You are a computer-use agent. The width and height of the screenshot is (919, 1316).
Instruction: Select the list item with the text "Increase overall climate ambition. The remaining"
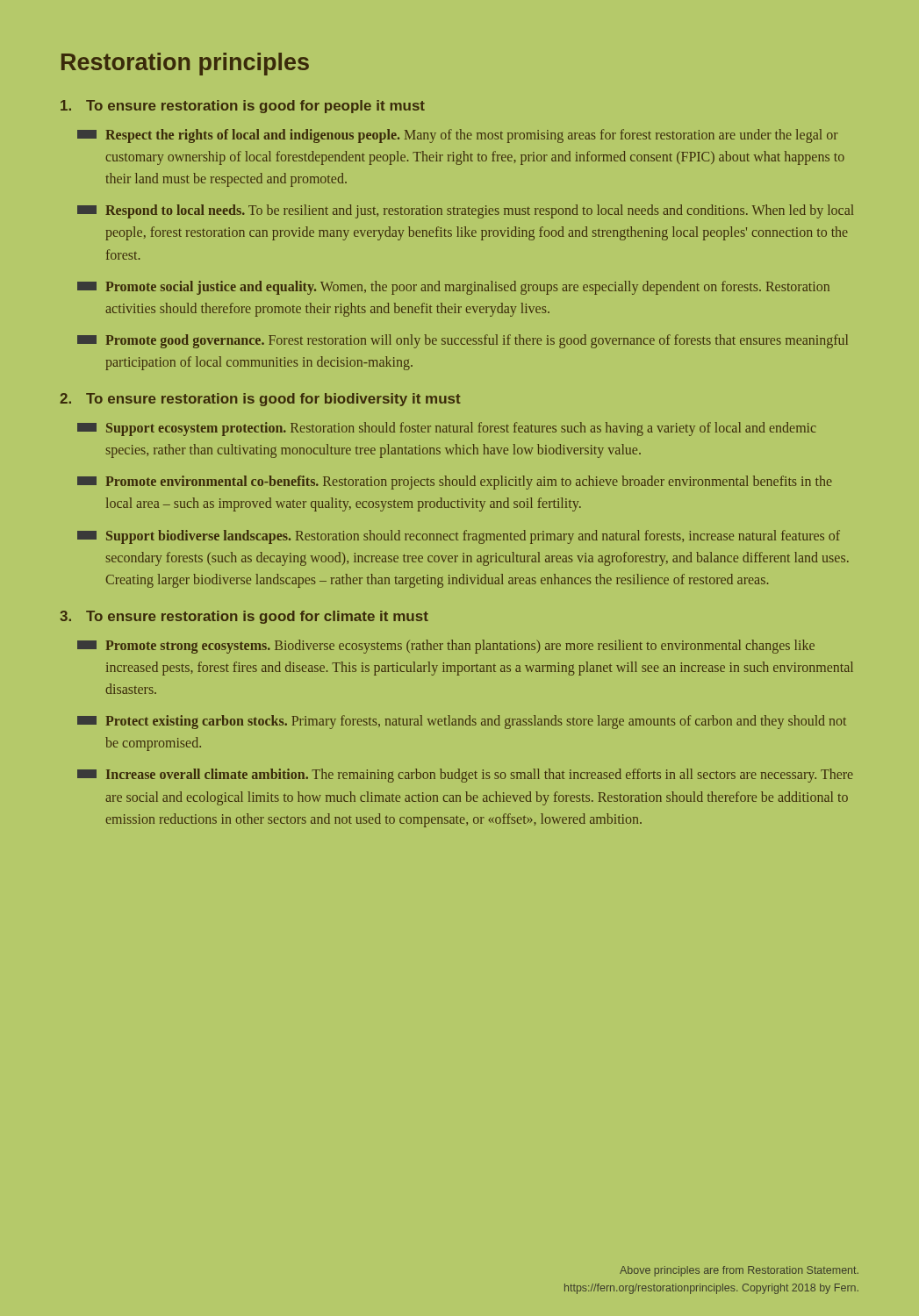tap(468, 797)
